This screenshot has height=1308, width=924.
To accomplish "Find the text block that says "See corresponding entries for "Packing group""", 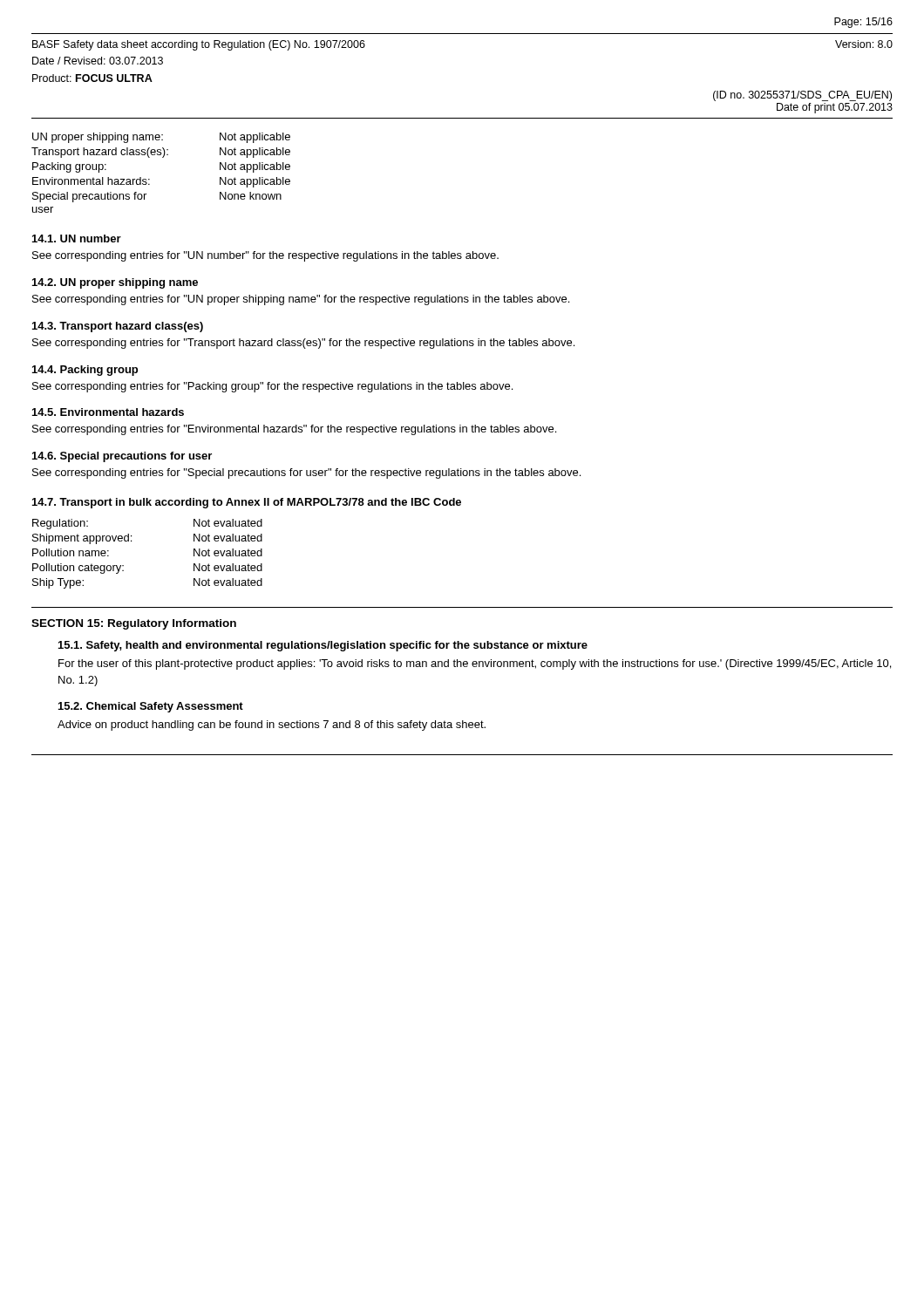I will pos(273,385).
